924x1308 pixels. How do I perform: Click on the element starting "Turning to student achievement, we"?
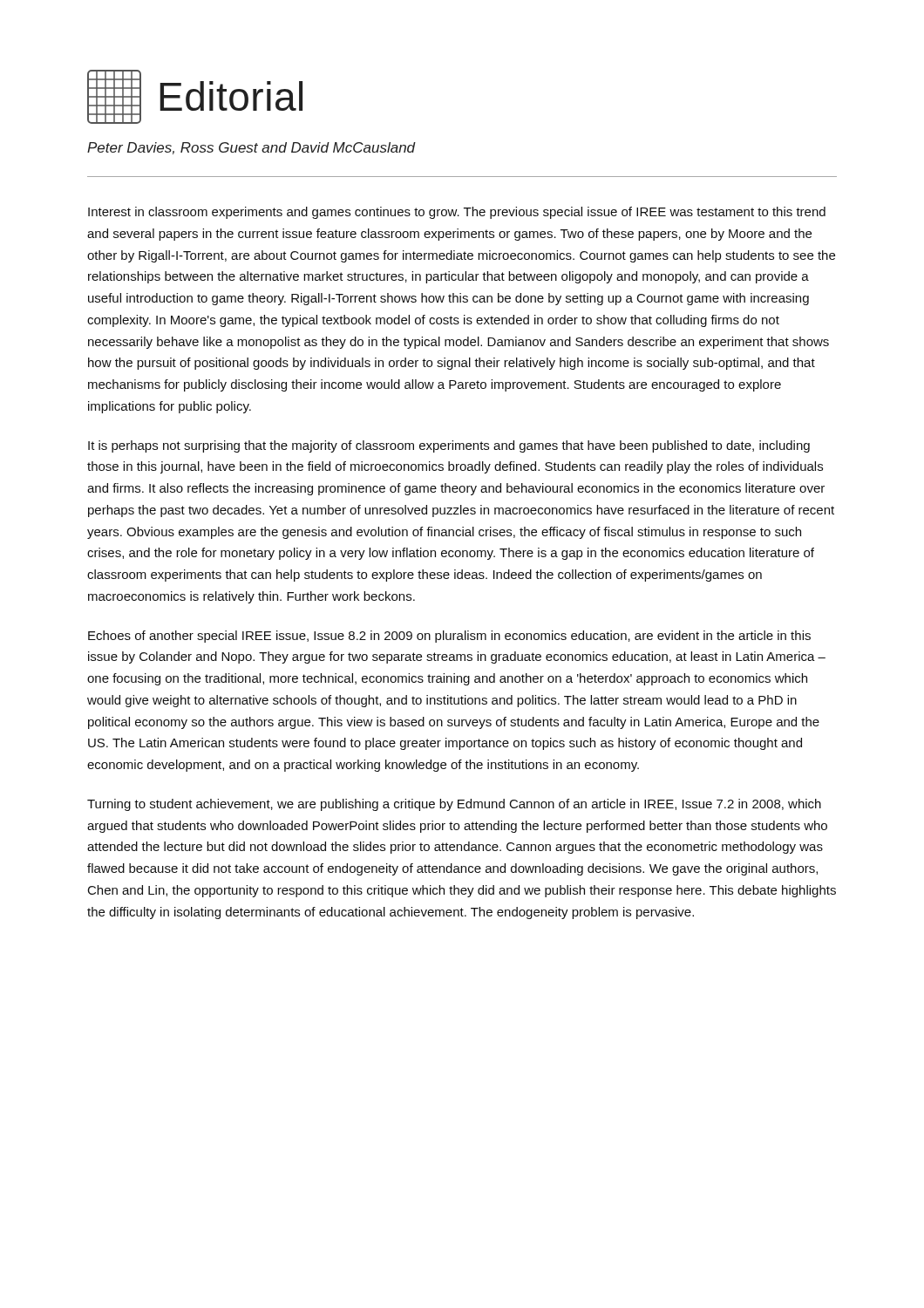[462, 857]
